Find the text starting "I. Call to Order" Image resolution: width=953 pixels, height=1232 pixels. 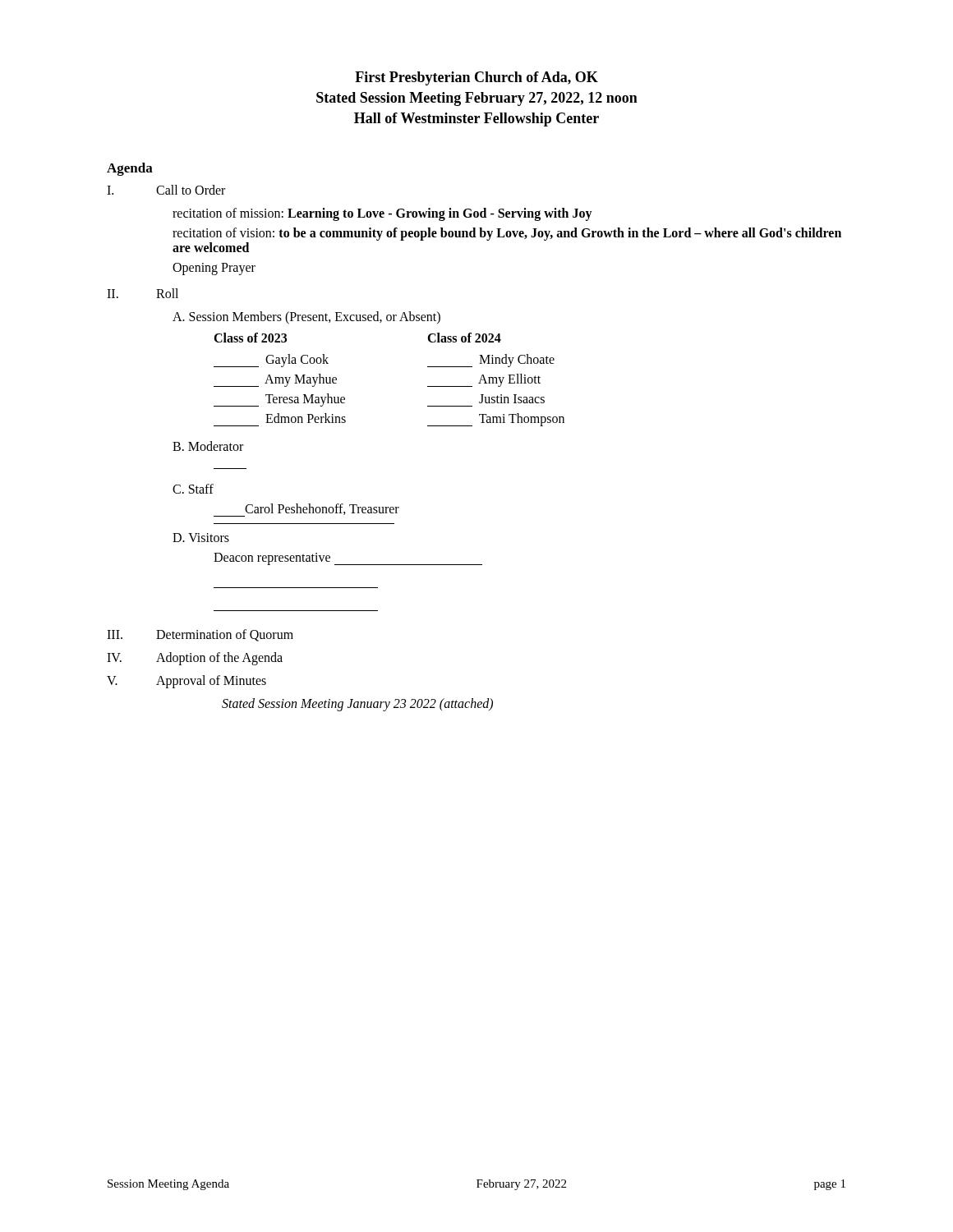pyautogui.click(x=166, y=190)
